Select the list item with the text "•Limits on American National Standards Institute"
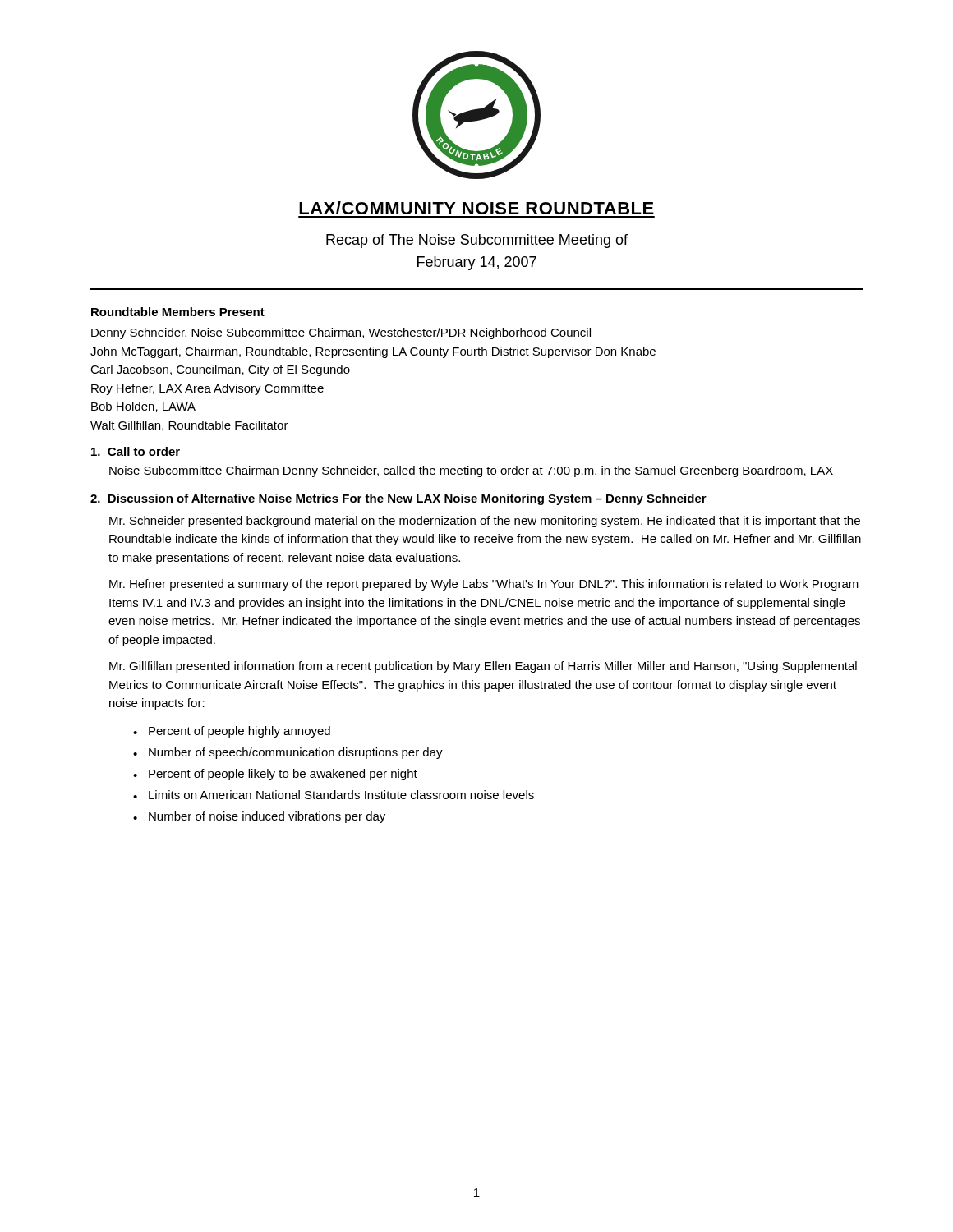The image size is (953, 1232). pos(334,795)
